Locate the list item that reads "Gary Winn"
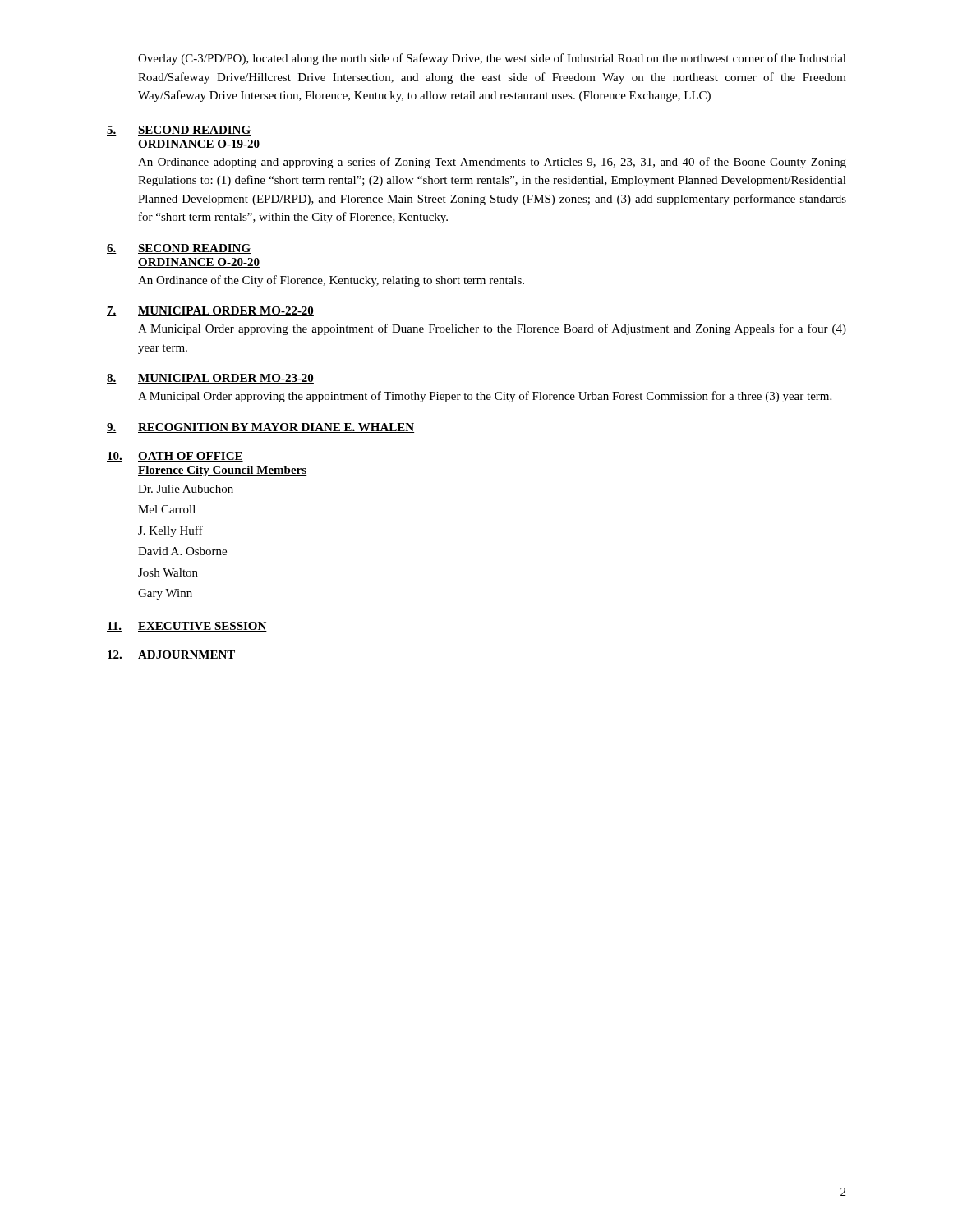953x1232 pixels. (x=165, y=593)
